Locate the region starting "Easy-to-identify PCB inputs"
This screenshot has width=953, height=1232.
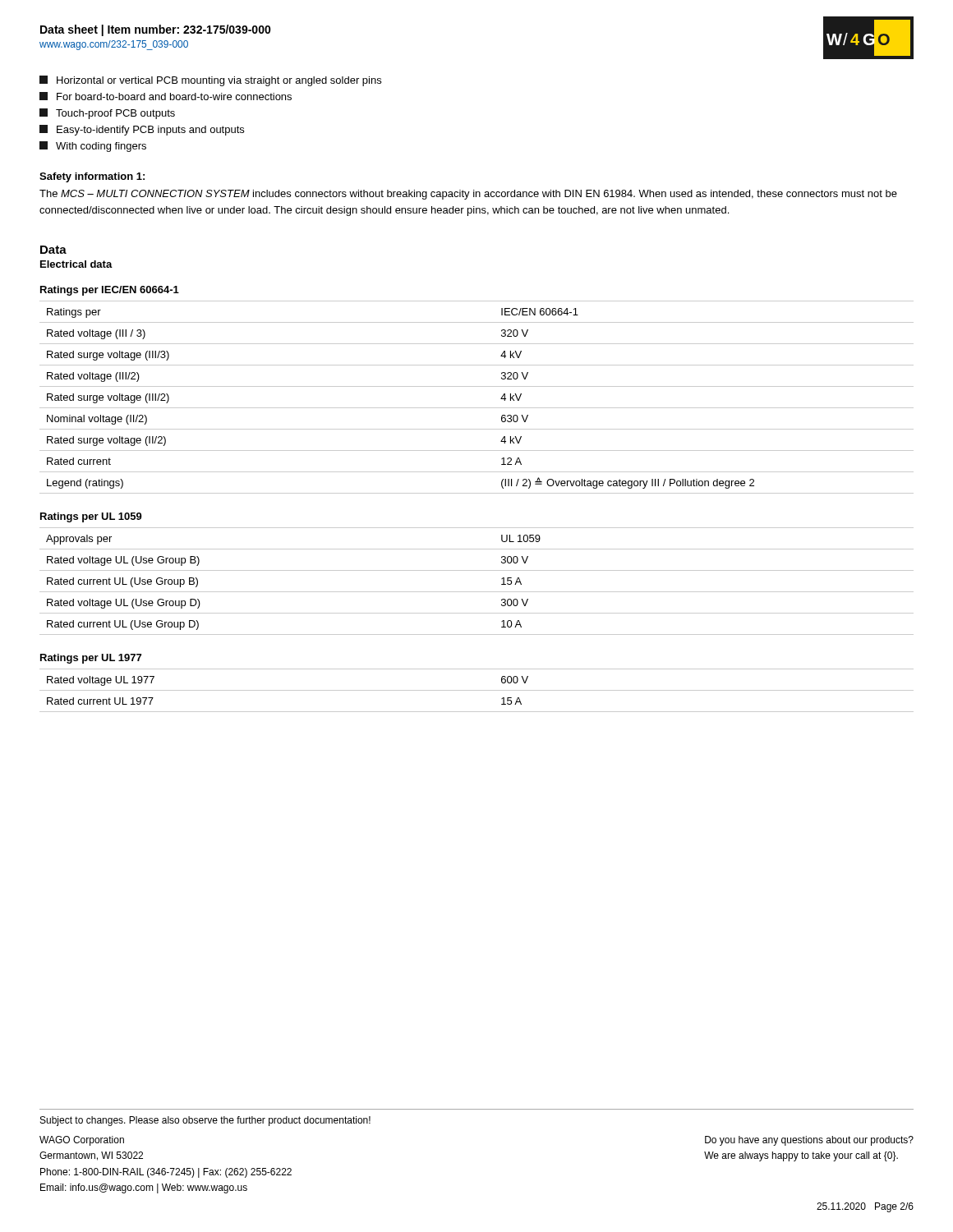(x=142, y=129)
